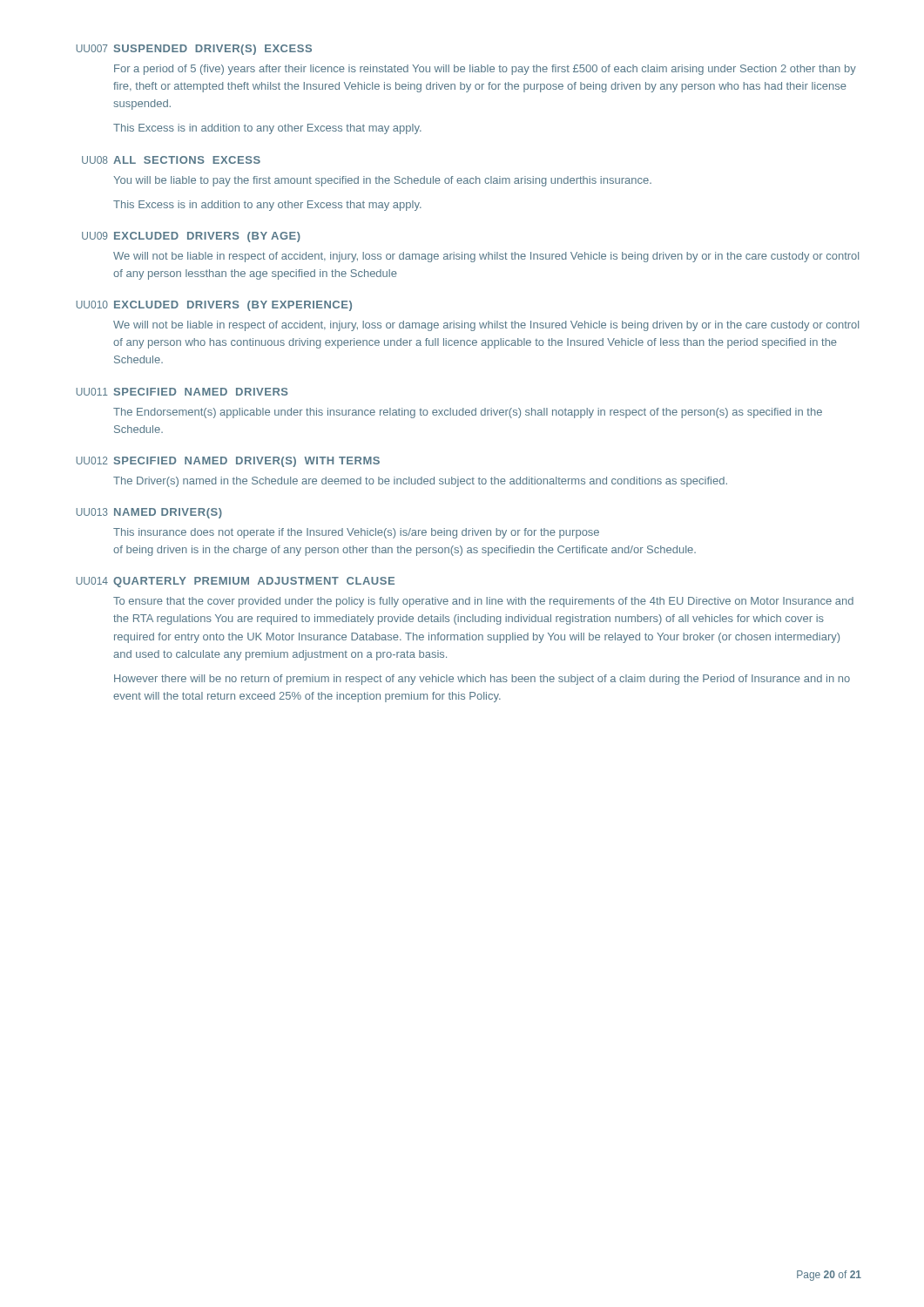
Task: Select the text block containing "The Endorsement(s) applicable"
Action: 487,421
